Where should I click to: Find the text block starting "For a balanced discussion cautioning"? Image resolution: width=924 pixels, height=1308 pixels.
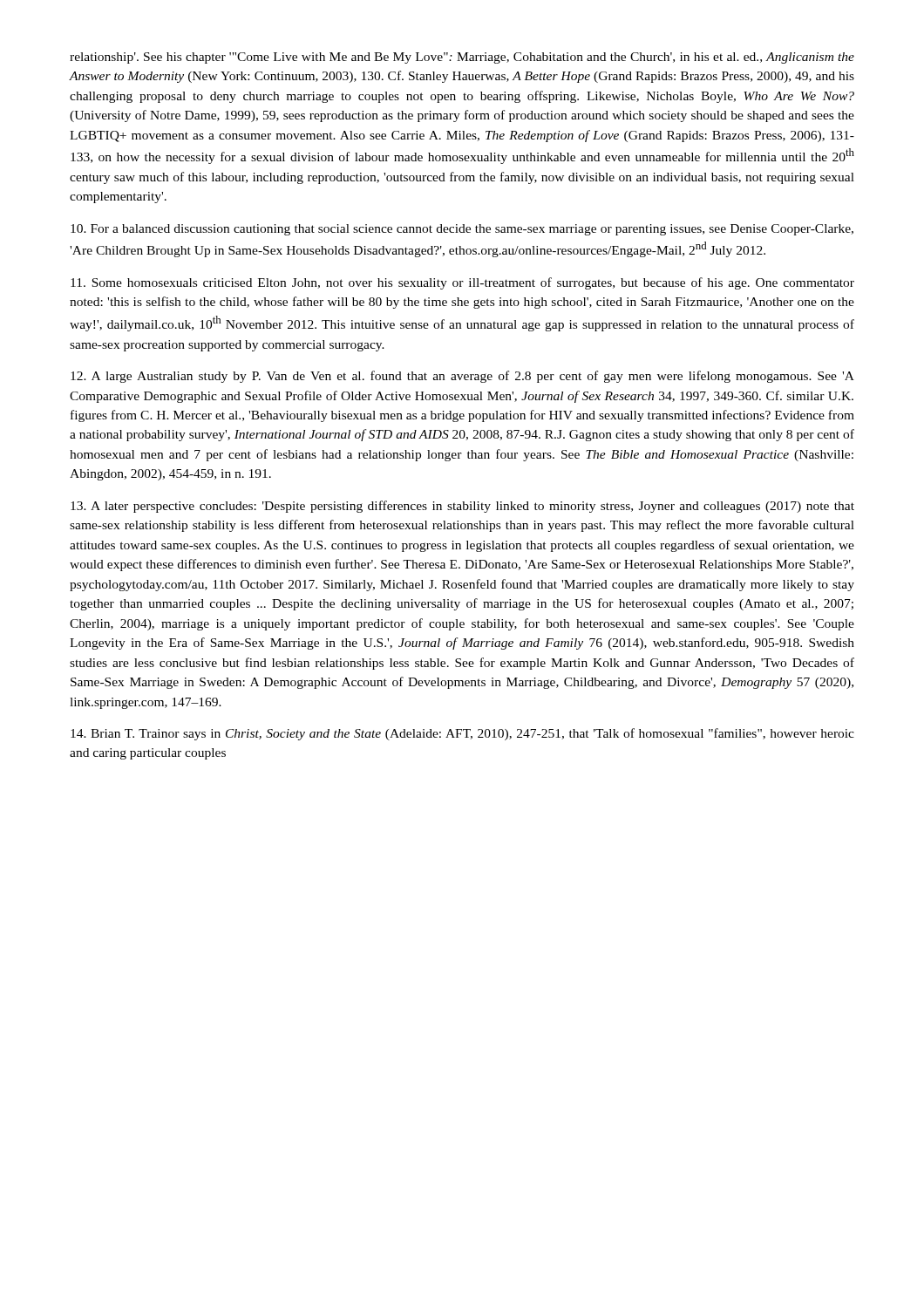pyautogui.click(x=462, y=240)
